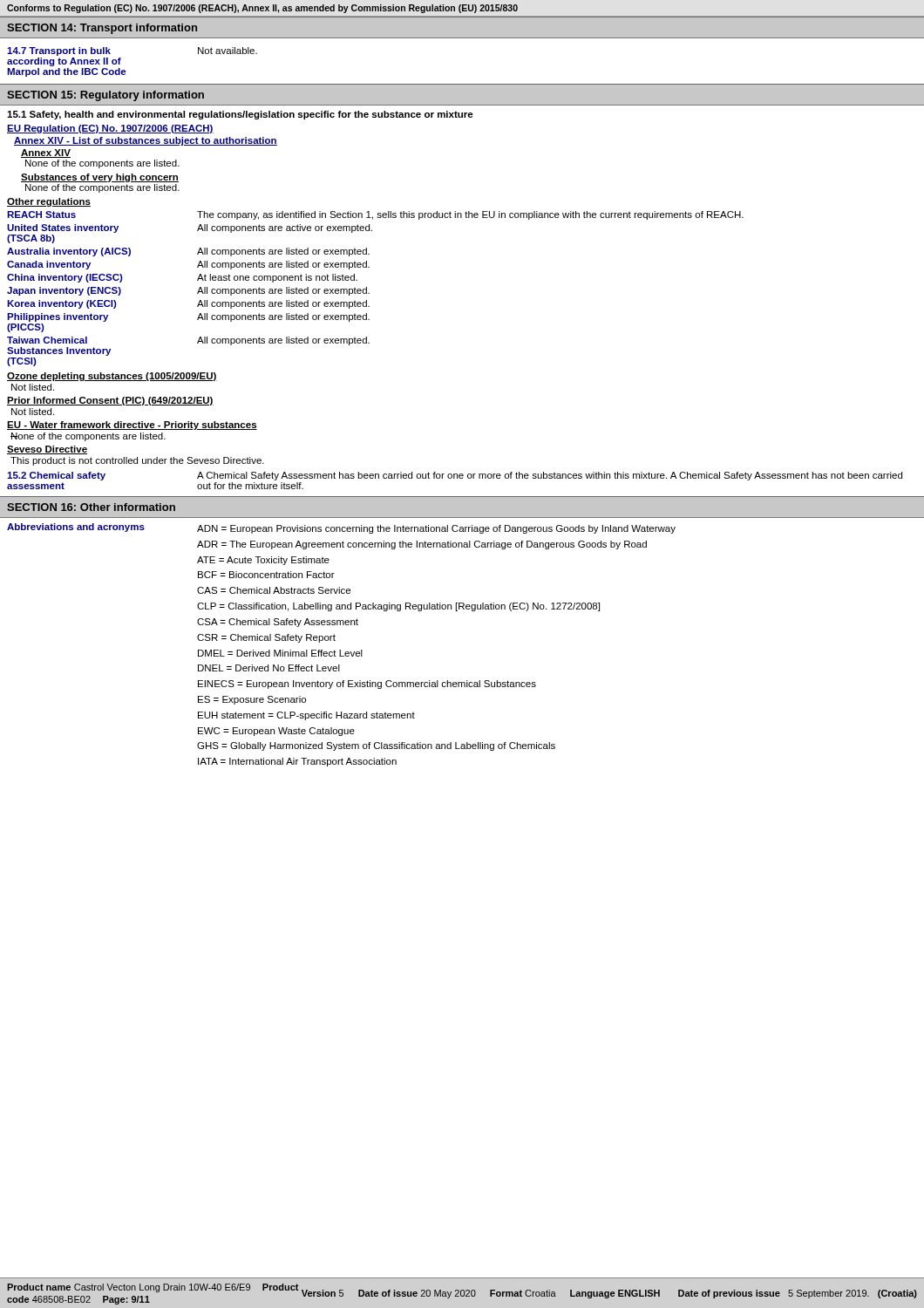Locate the text block that reads "Japan inventory (ENCS) All components are listed or"

[67, 291]
